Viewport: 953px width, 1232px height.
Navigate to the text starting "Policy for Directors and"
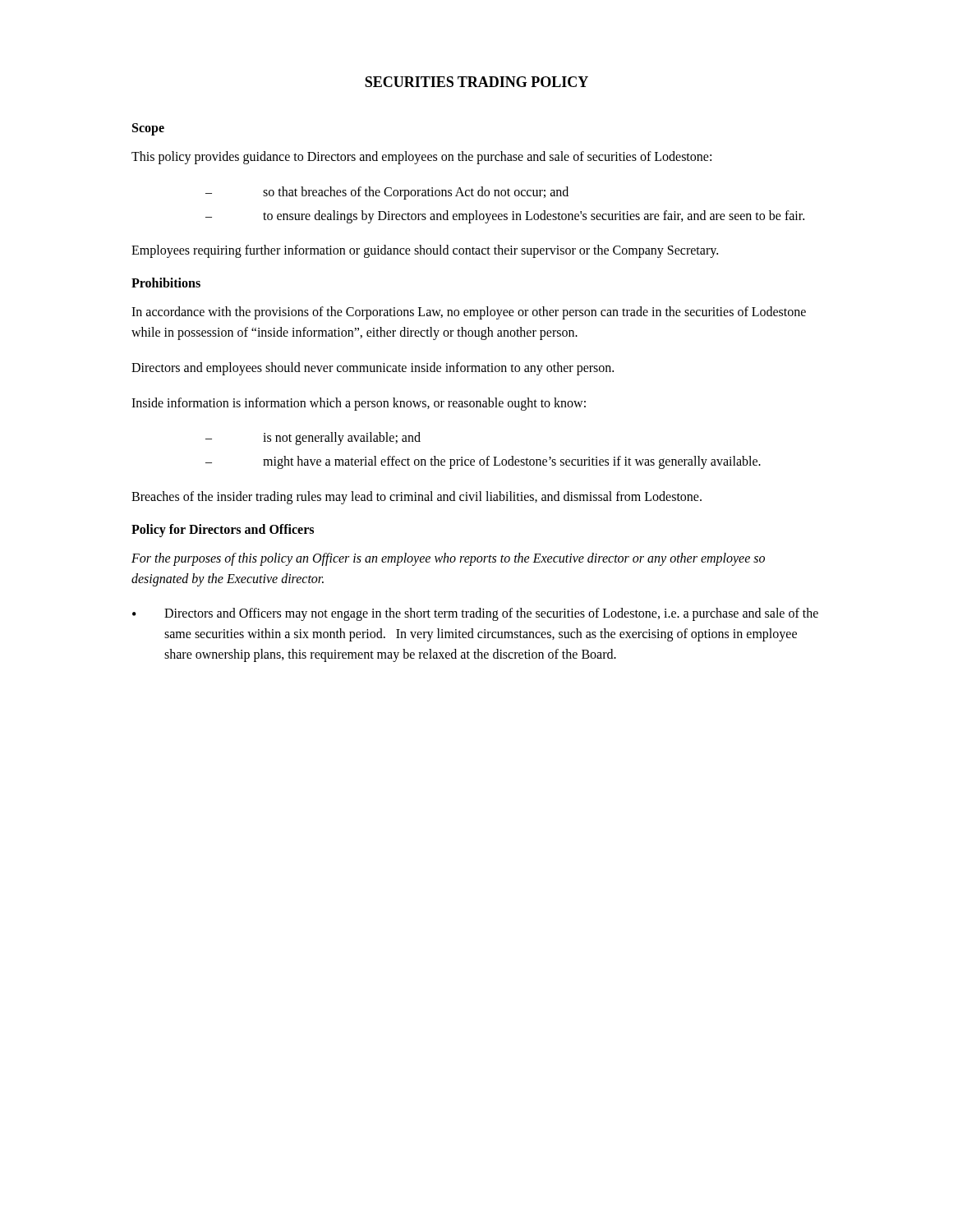tap(223, 529)
